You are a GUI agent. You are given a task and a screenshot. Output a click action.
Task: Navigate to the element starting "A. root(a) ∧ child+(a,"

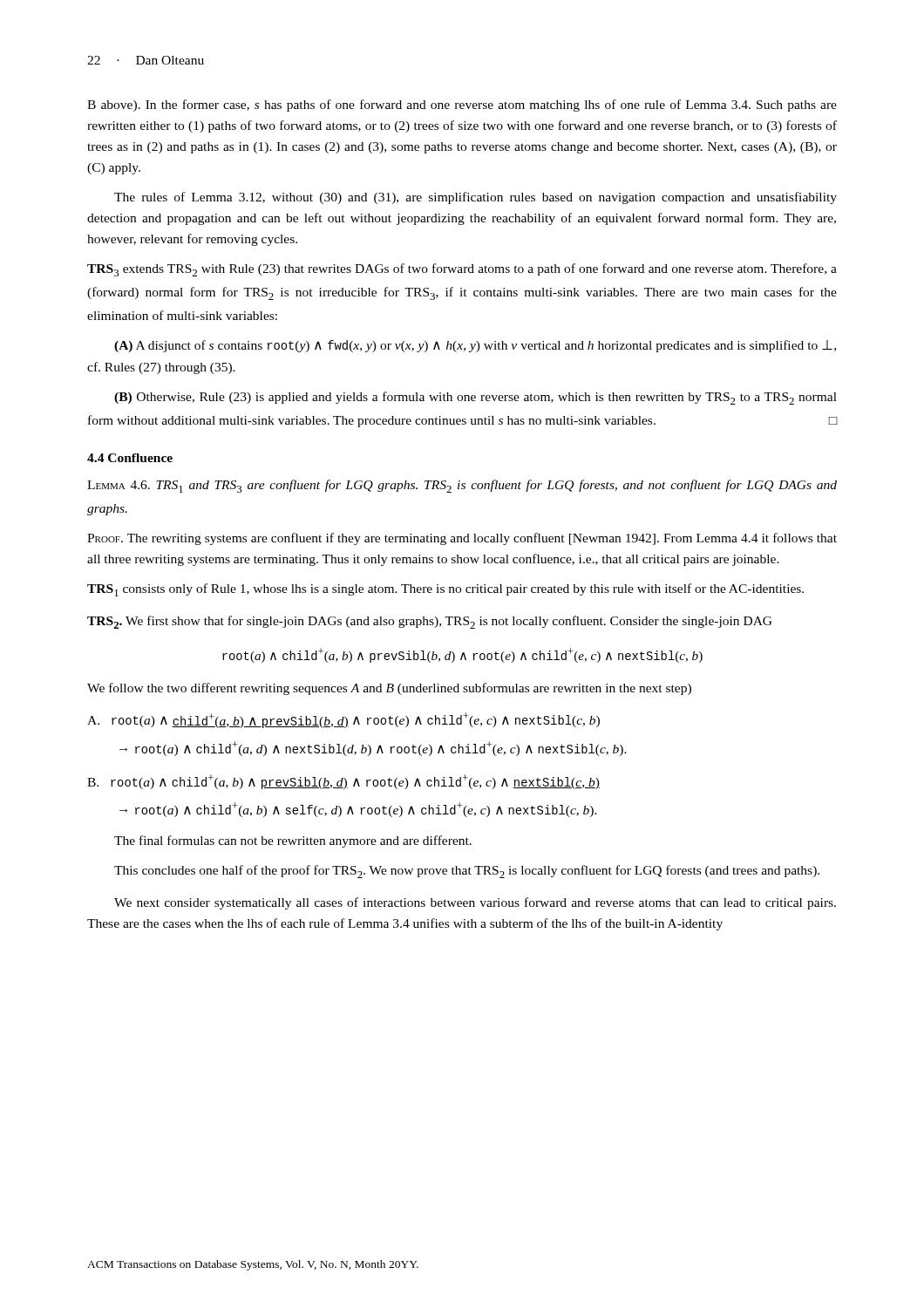(x=344, y=719)
